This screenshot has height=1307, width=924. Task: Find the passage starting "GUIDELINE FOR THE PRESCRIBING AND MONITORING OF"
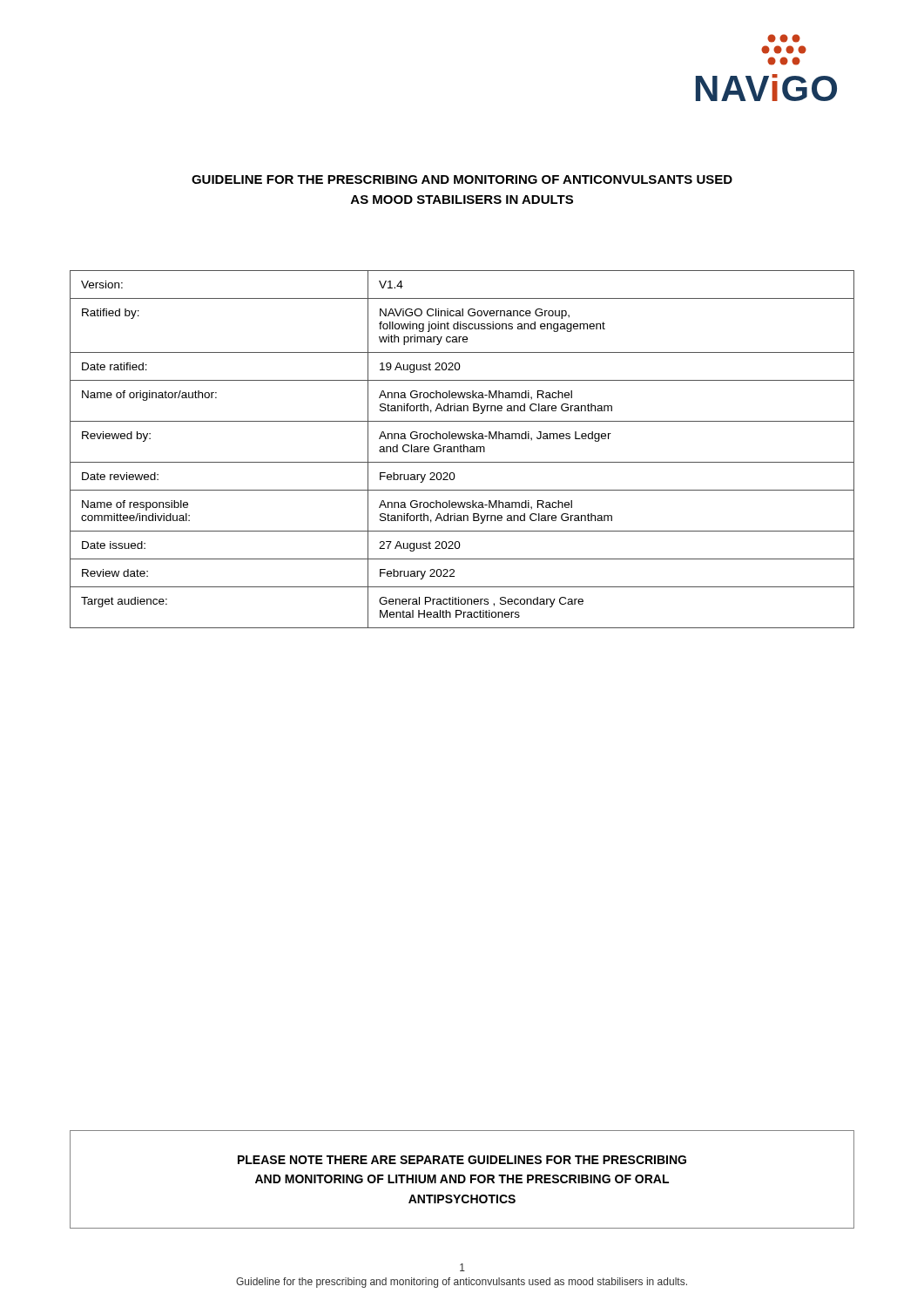point(462,190)
